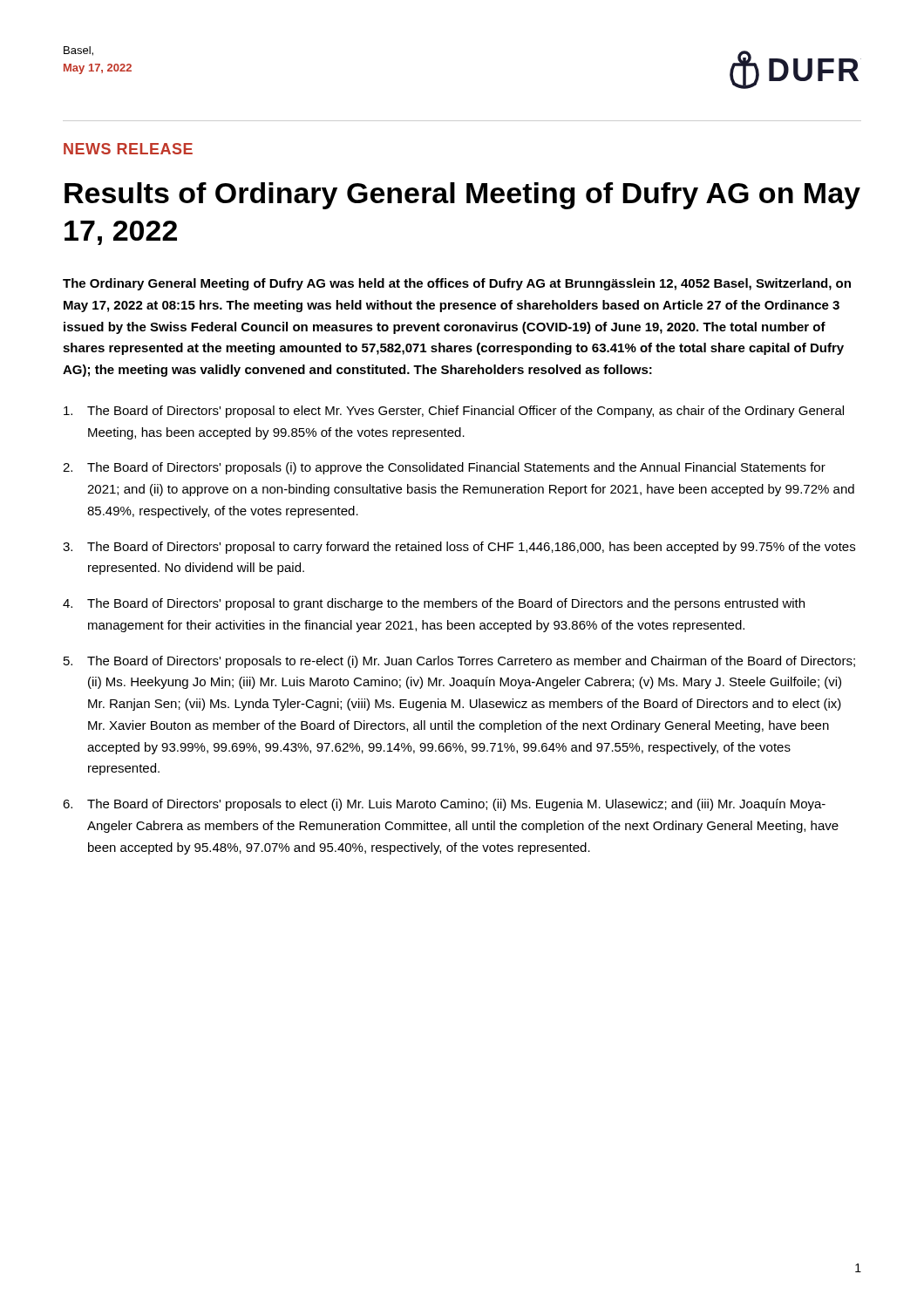Click on the text starting "5. The Board of Directors' proposals"
924x1308 pixels.
pyautogui.click(x=462, y=715)
